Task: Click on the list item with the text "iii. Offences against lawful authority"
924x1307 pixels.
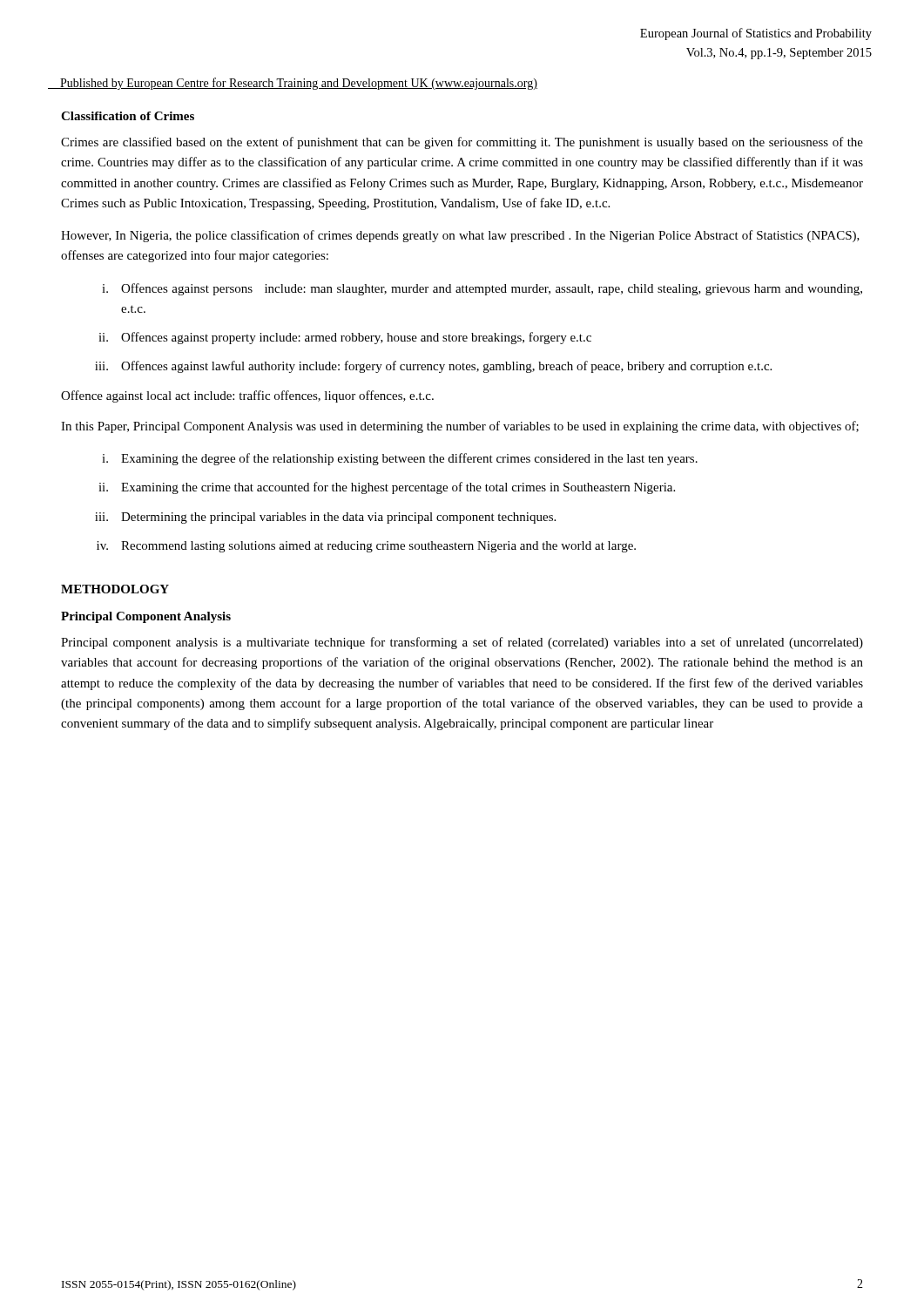Action: [x=462, y=367]
